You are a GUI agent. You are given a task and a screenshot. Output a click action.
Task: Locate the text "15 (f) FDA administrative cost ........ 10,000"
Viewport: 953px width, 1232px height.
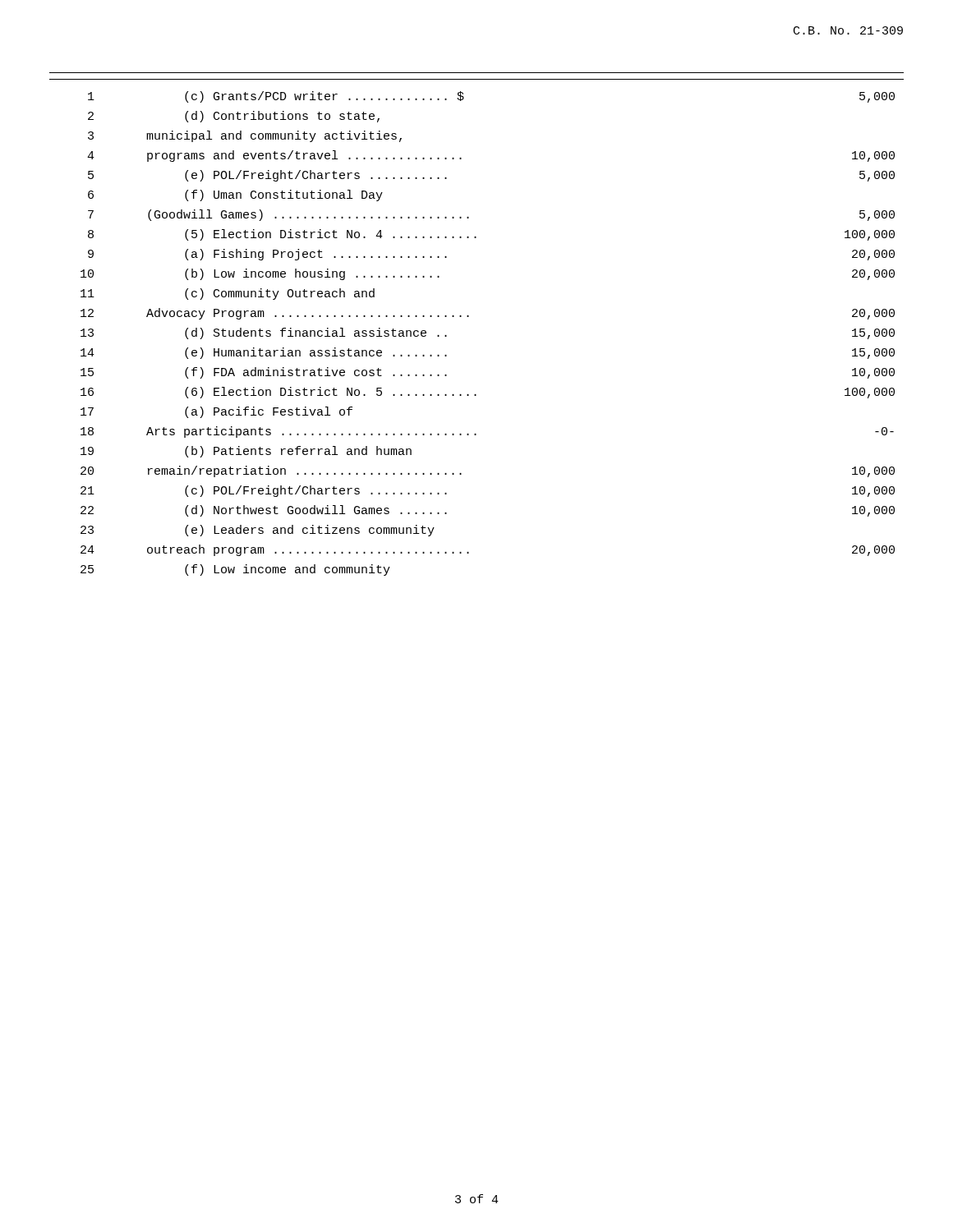pos(83,372)
